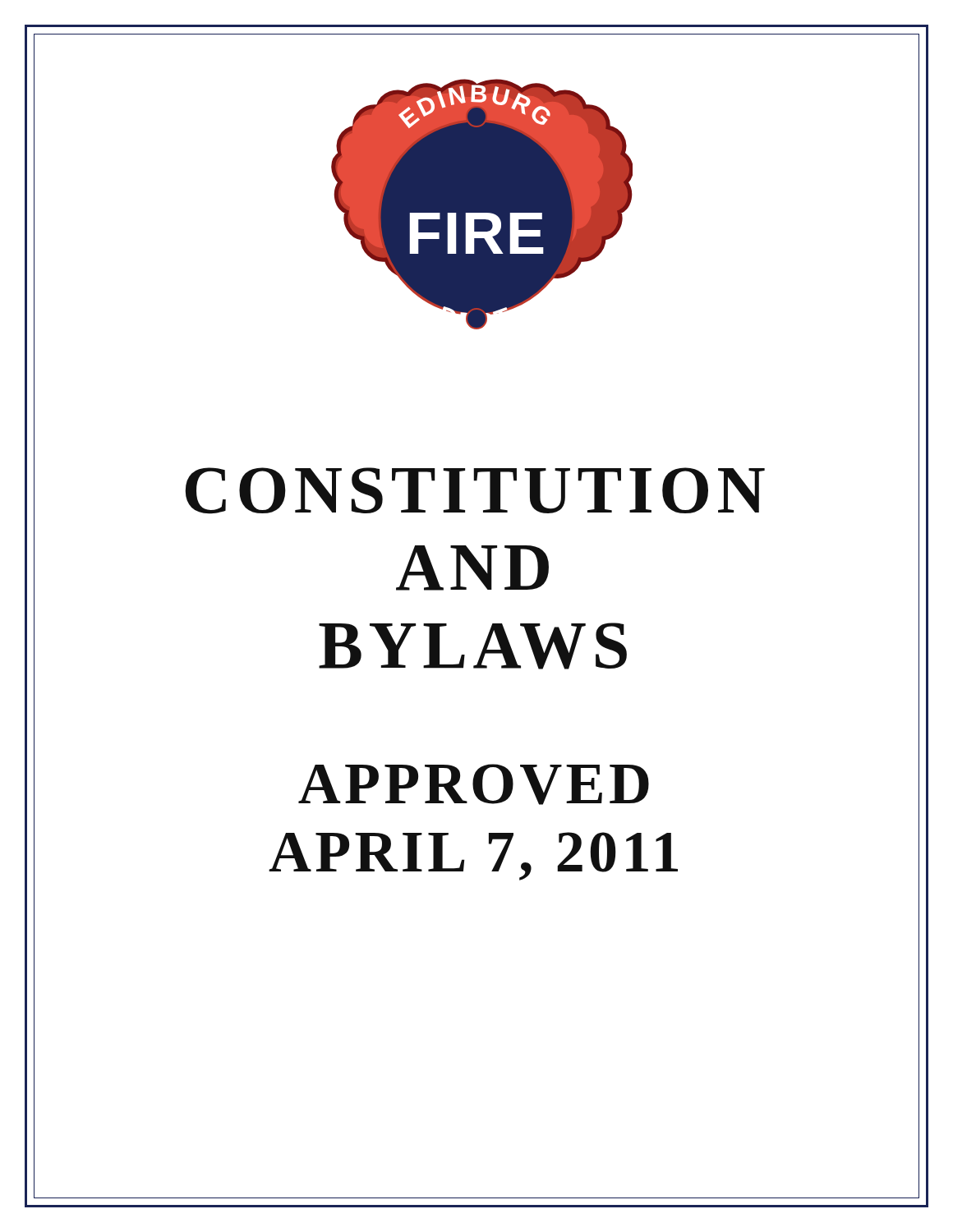Select the logo
This screenshot has width=953, height=1232.
(476, 238)
